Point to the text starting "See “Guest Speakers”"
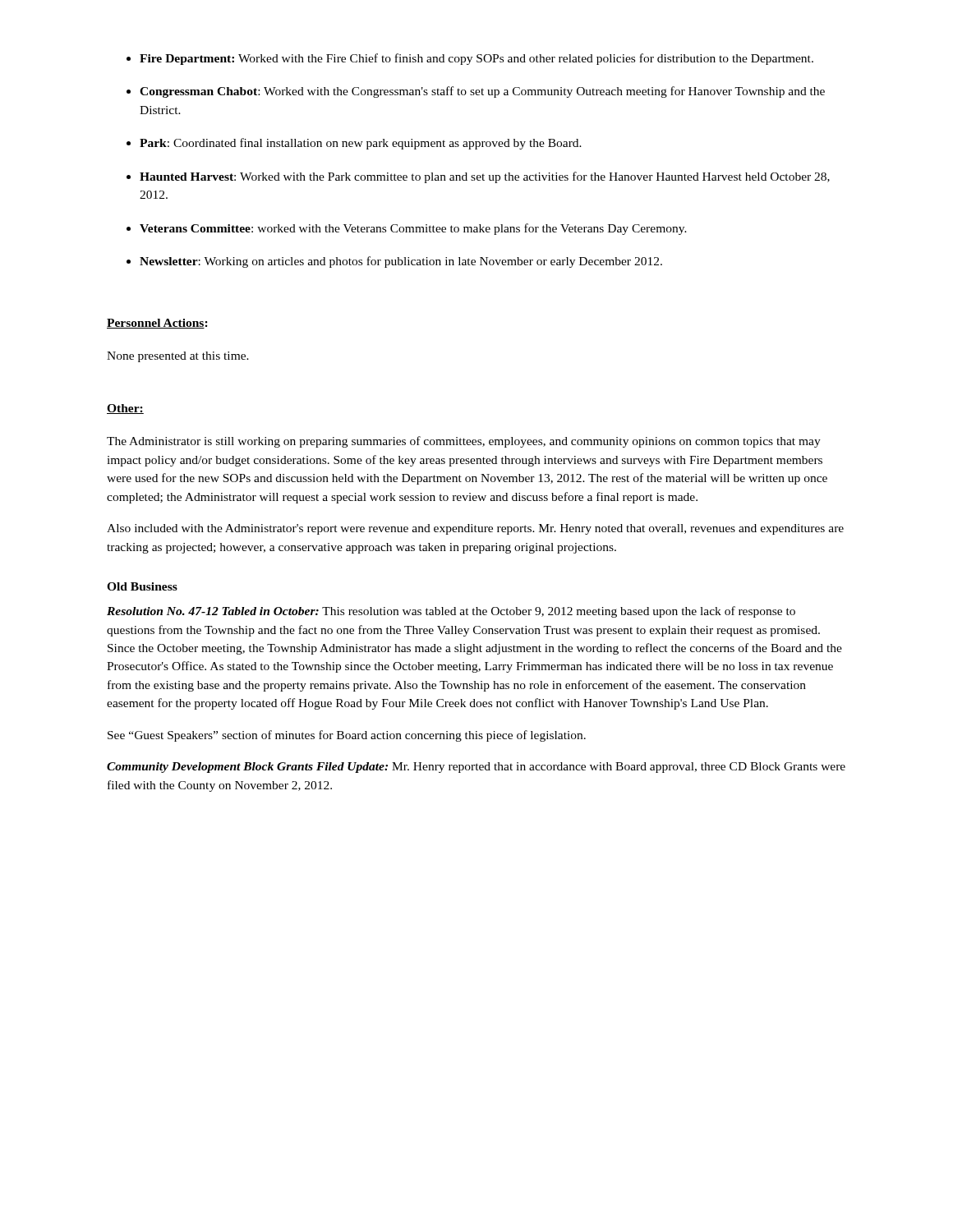 point(347,735)
